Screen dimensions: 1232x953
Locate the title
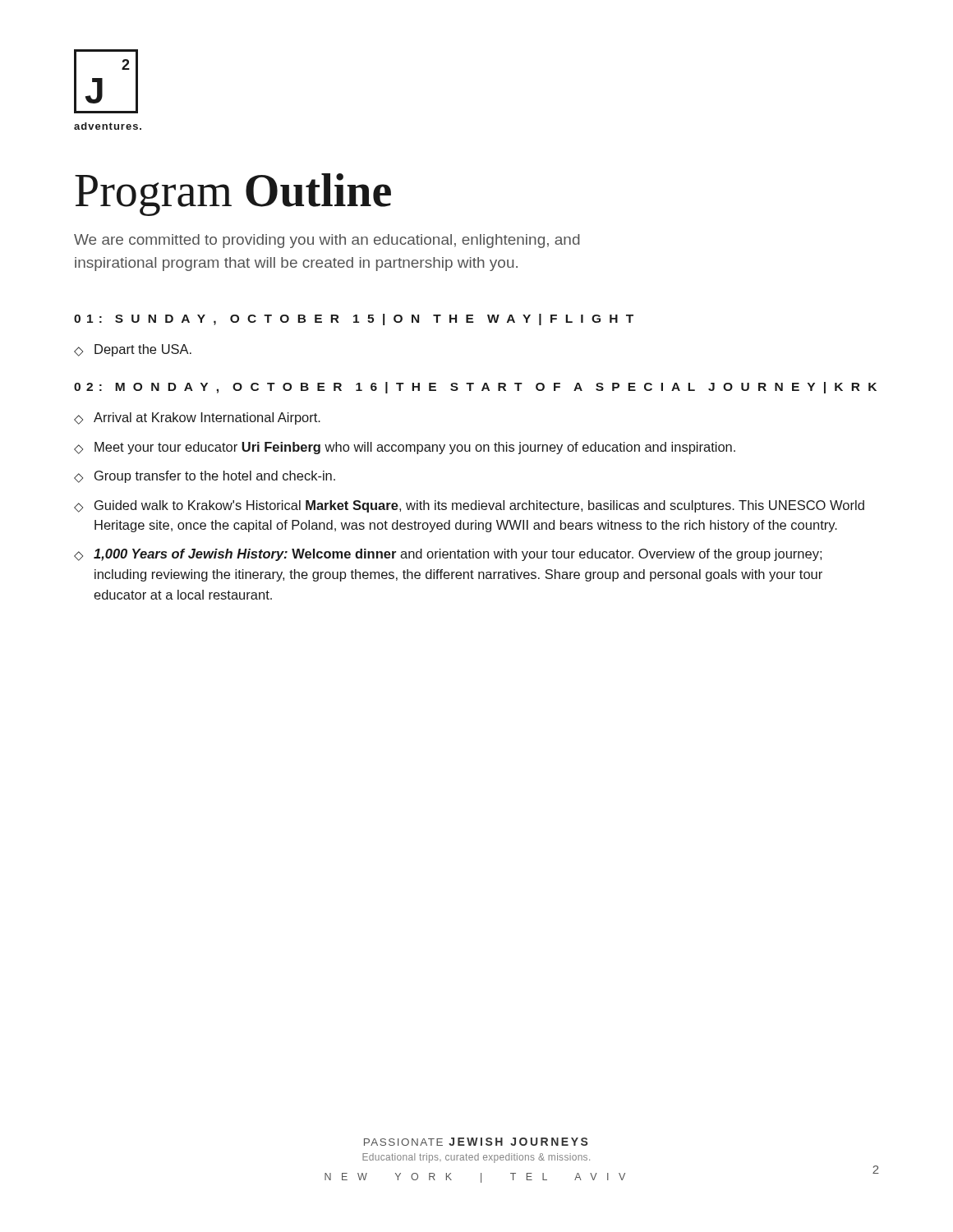pos(476,191)
